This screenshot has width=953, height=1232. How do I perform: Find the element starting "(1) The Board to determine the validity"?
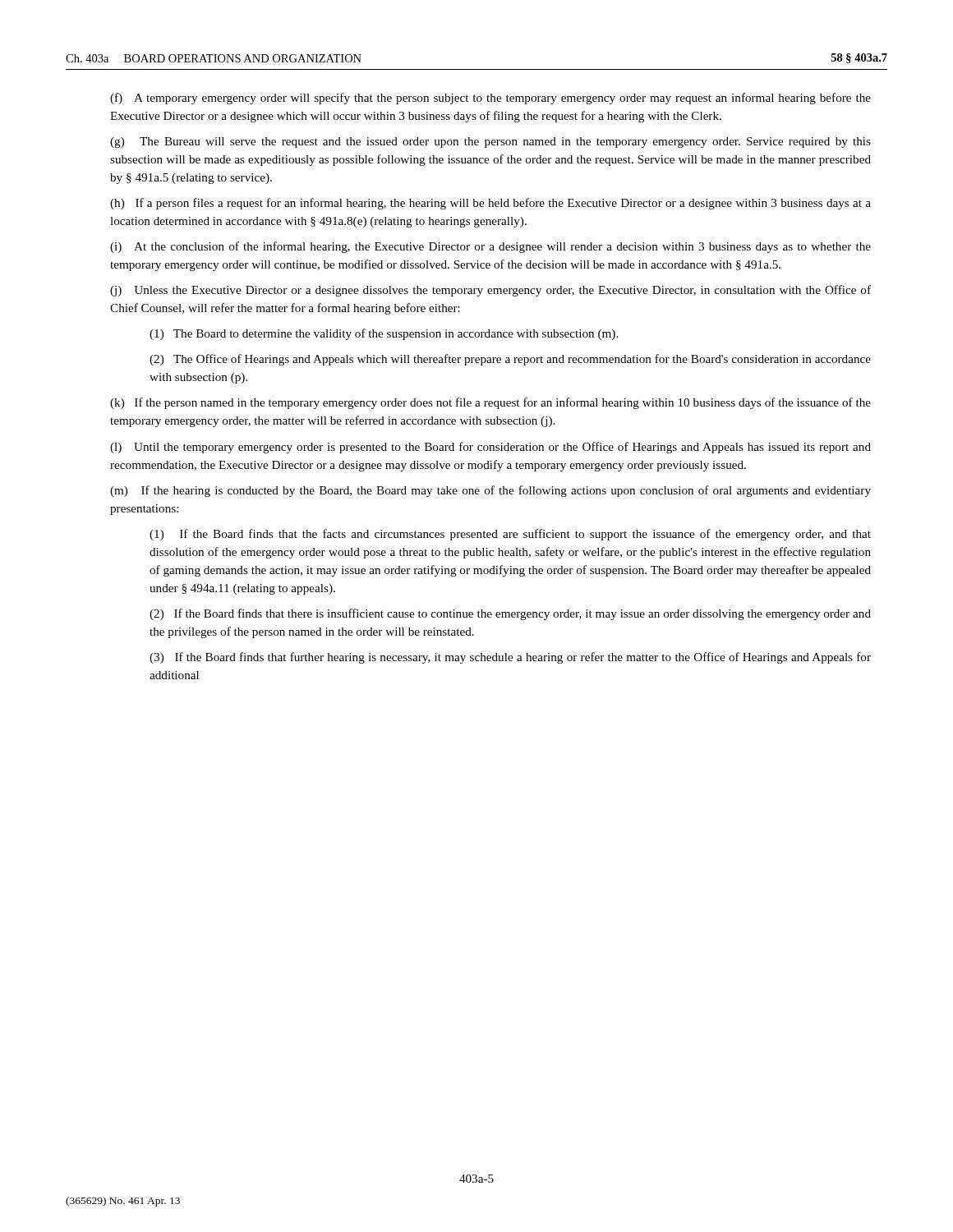coord(510,334)
